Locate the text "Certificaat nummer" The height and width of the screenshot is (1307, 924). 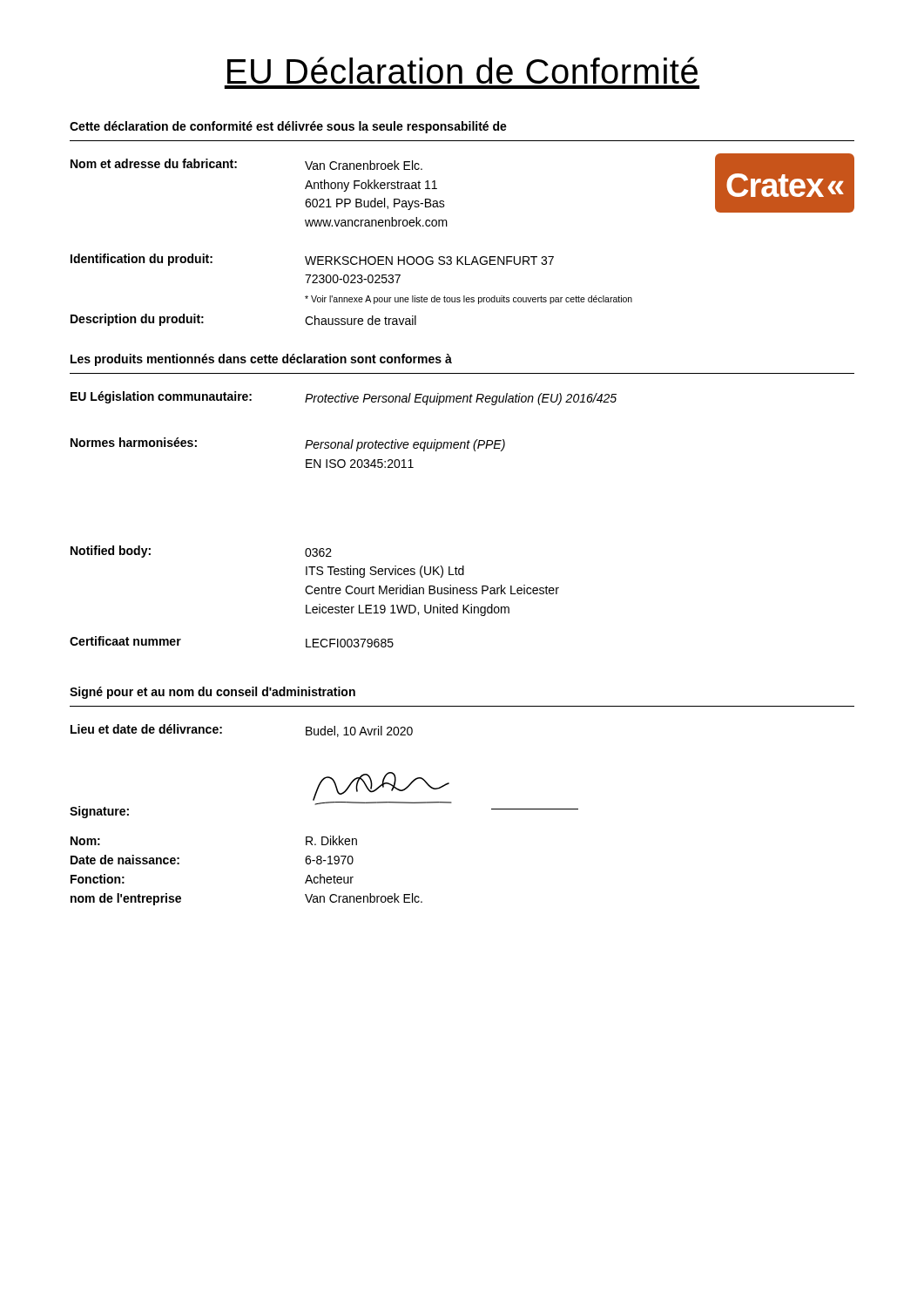click(125, 642)
